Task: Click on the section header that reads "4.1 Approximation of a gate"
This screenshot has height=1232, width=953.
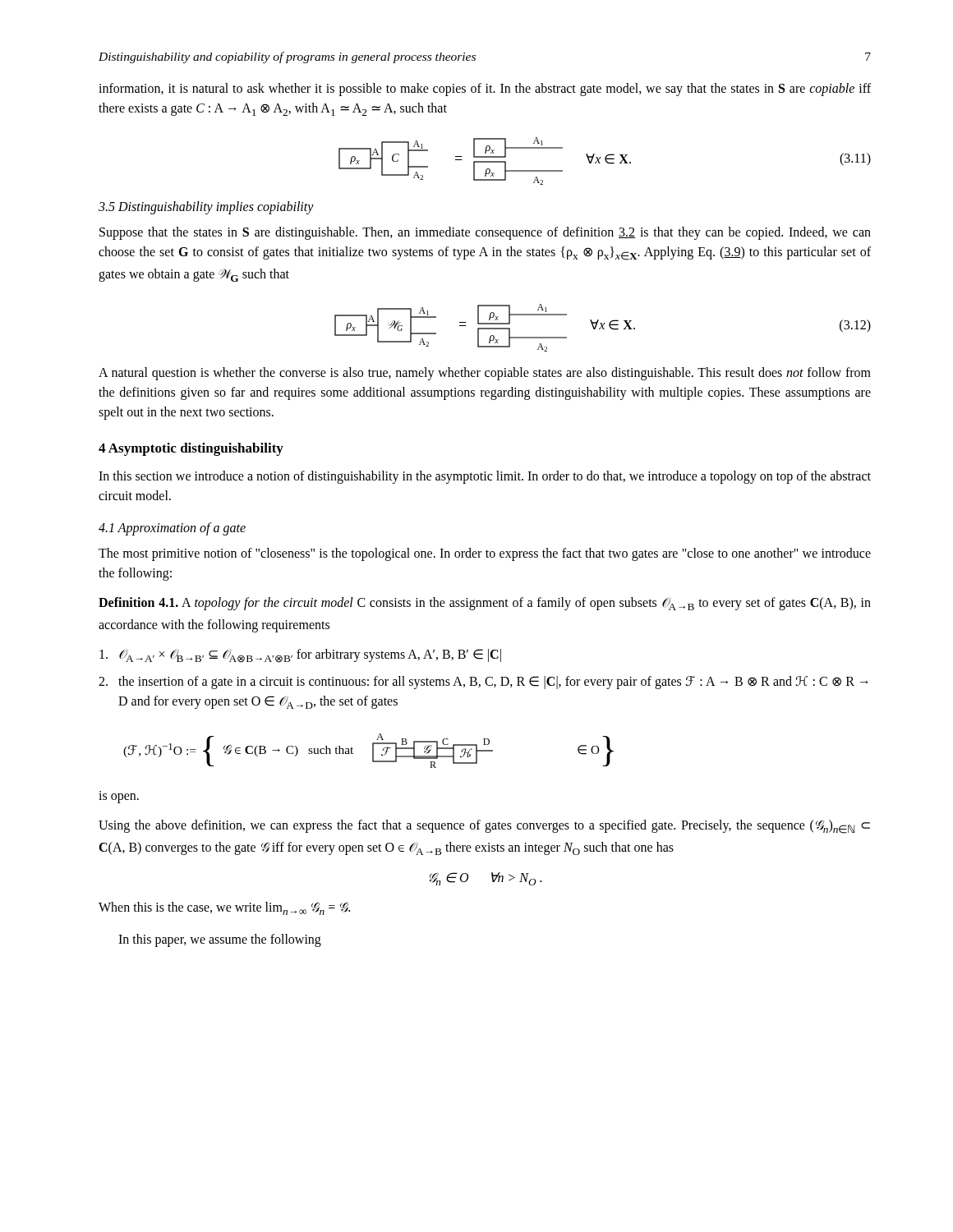Action: (172, 529)
